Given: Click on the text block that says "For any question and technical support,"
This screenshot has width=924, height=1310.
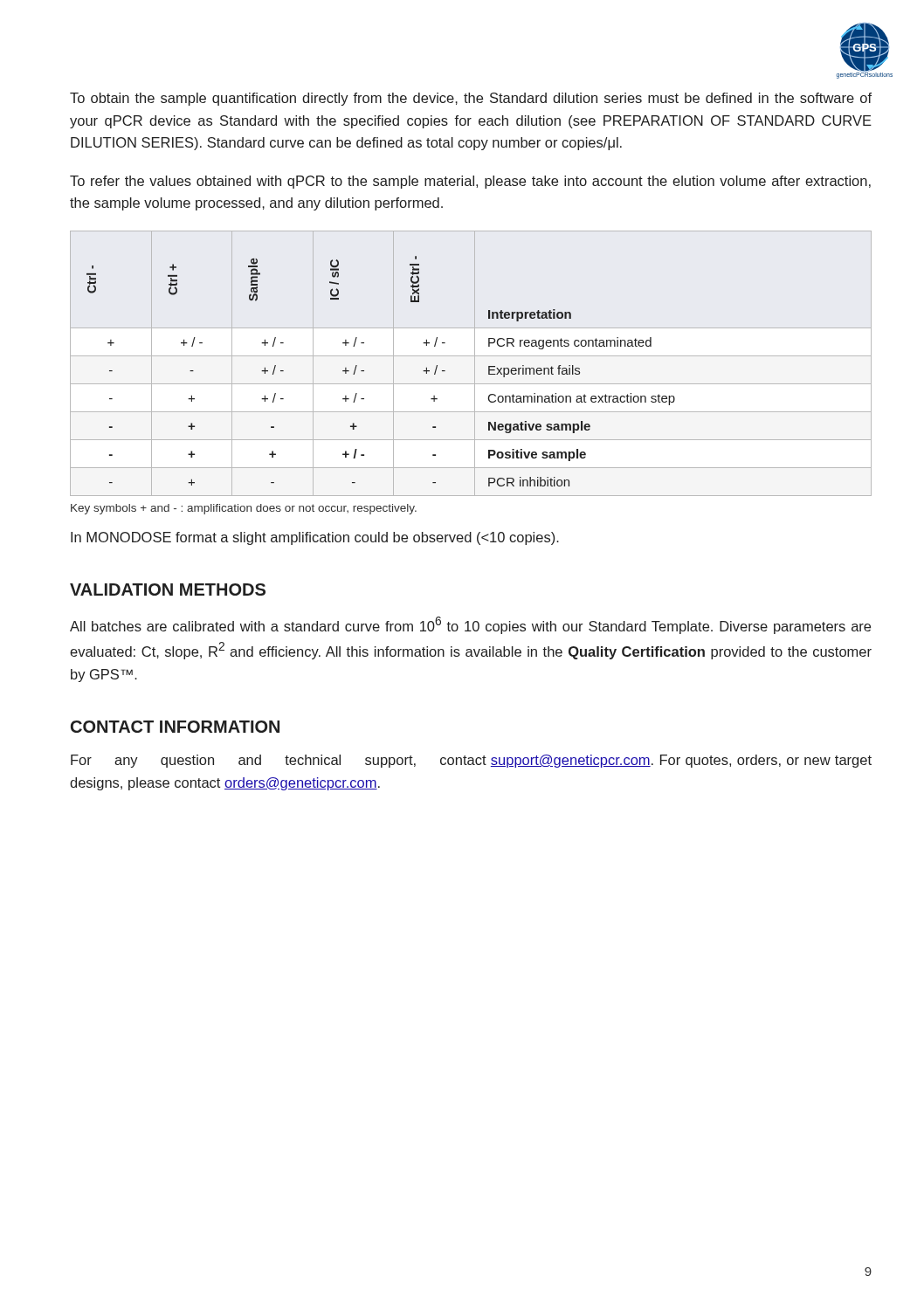Looking at the screenshot, I should (x=471, y=771).
